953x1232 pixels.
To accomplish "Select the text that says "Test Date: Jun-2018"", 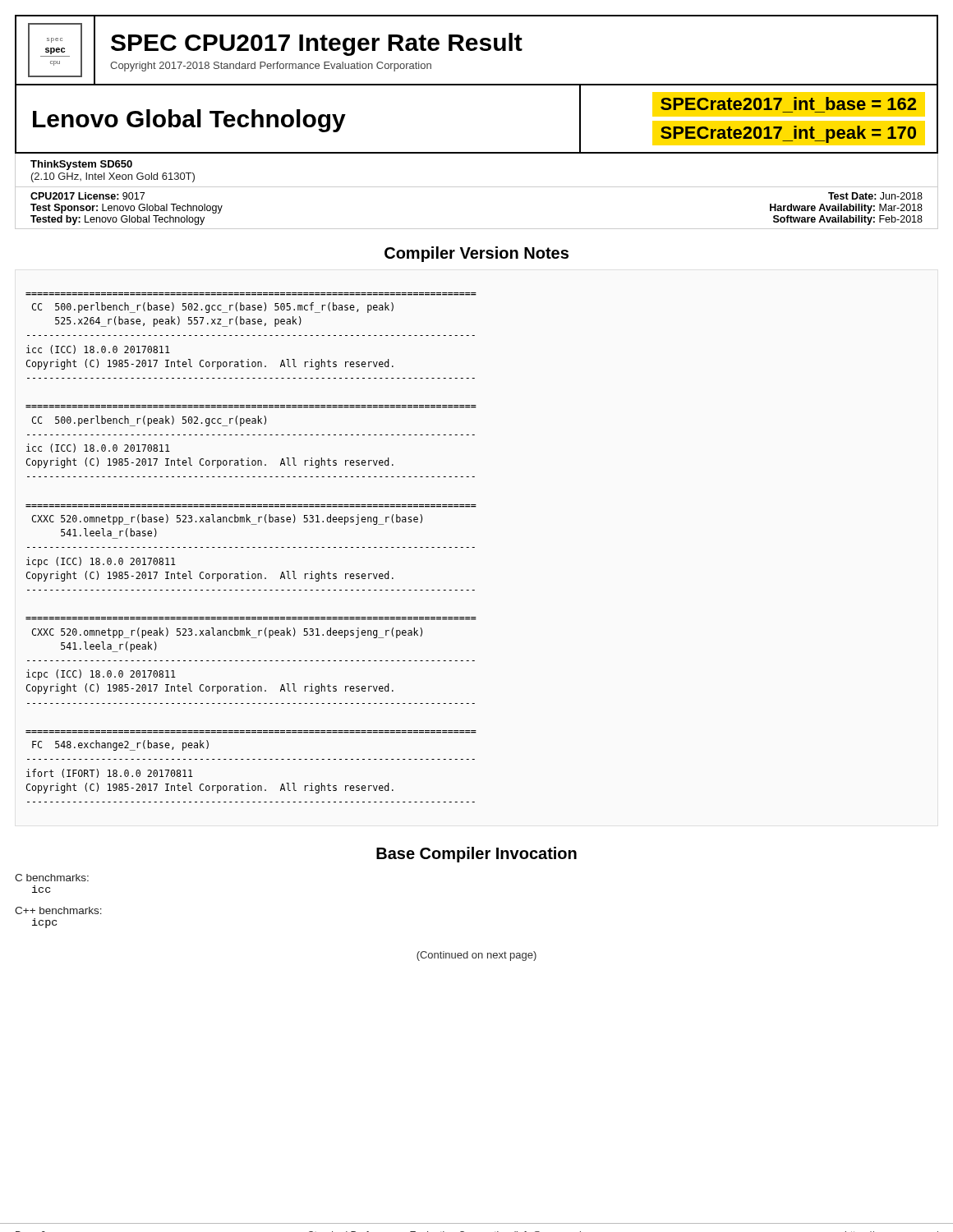I will pos(875,196).
